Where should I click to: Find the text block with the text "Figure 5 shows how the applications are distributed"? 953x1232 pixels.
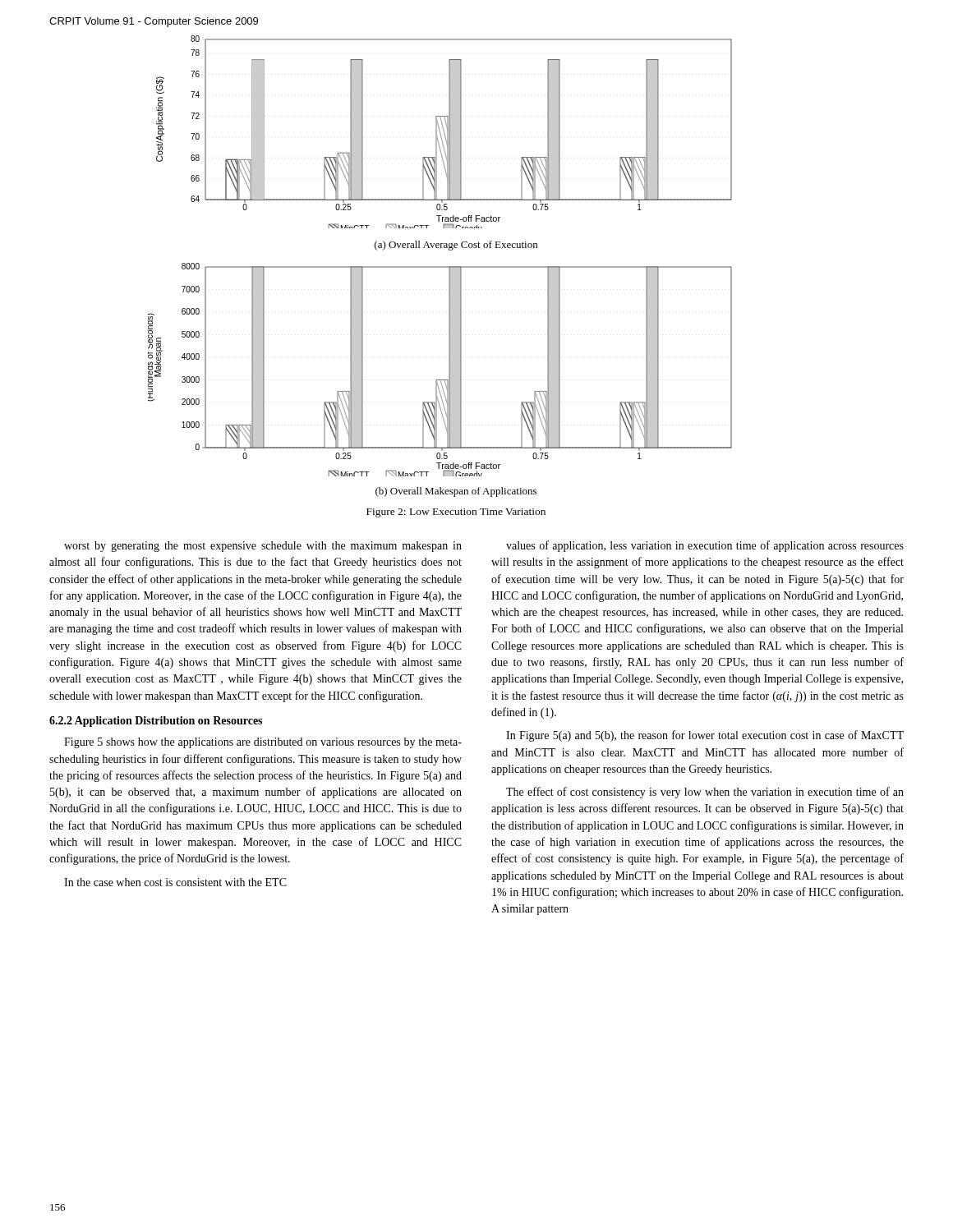(255, 801)
